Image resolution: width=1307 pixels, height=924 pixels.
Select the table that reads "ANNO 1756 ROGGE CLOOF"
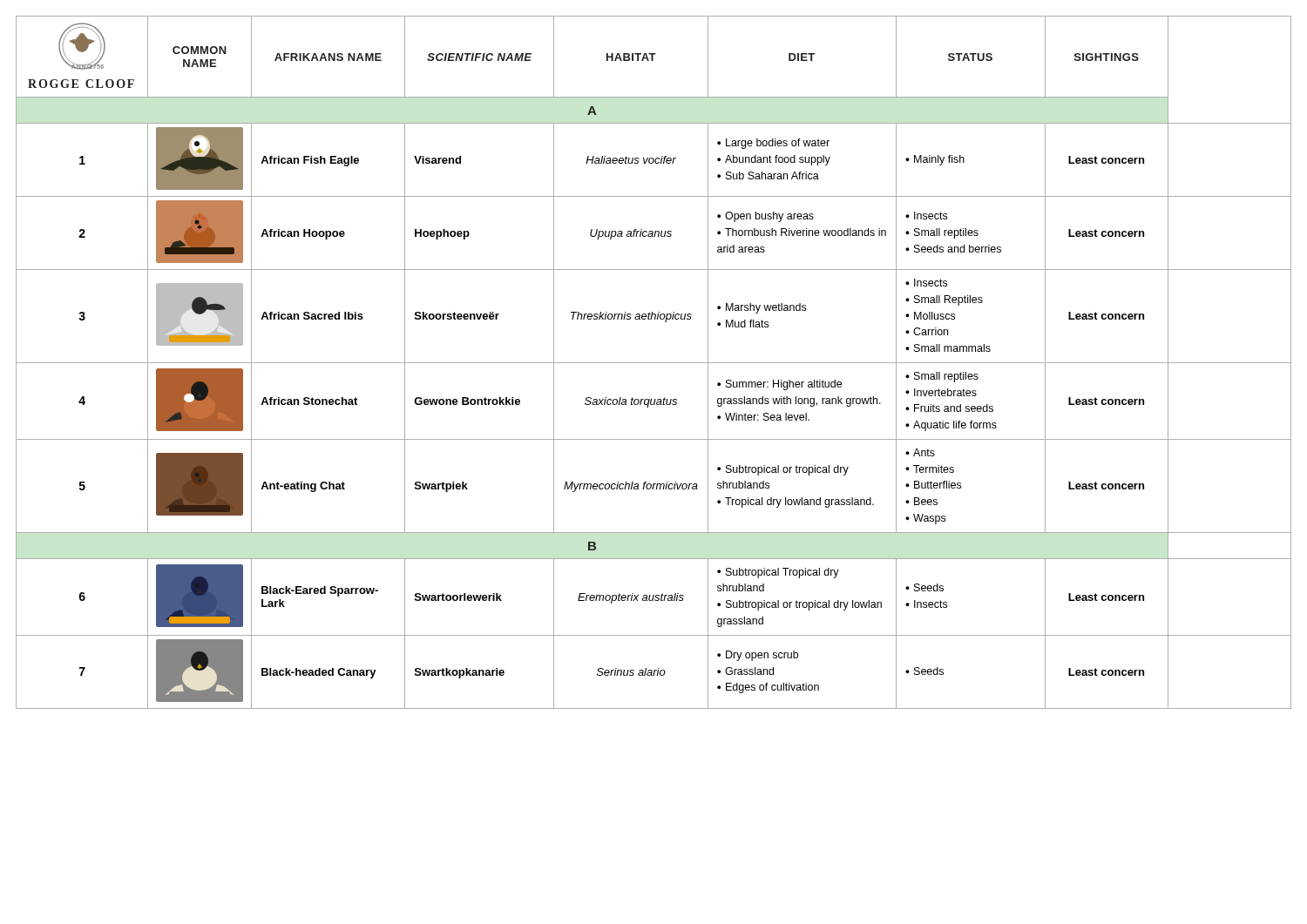(x=654, y=362)
